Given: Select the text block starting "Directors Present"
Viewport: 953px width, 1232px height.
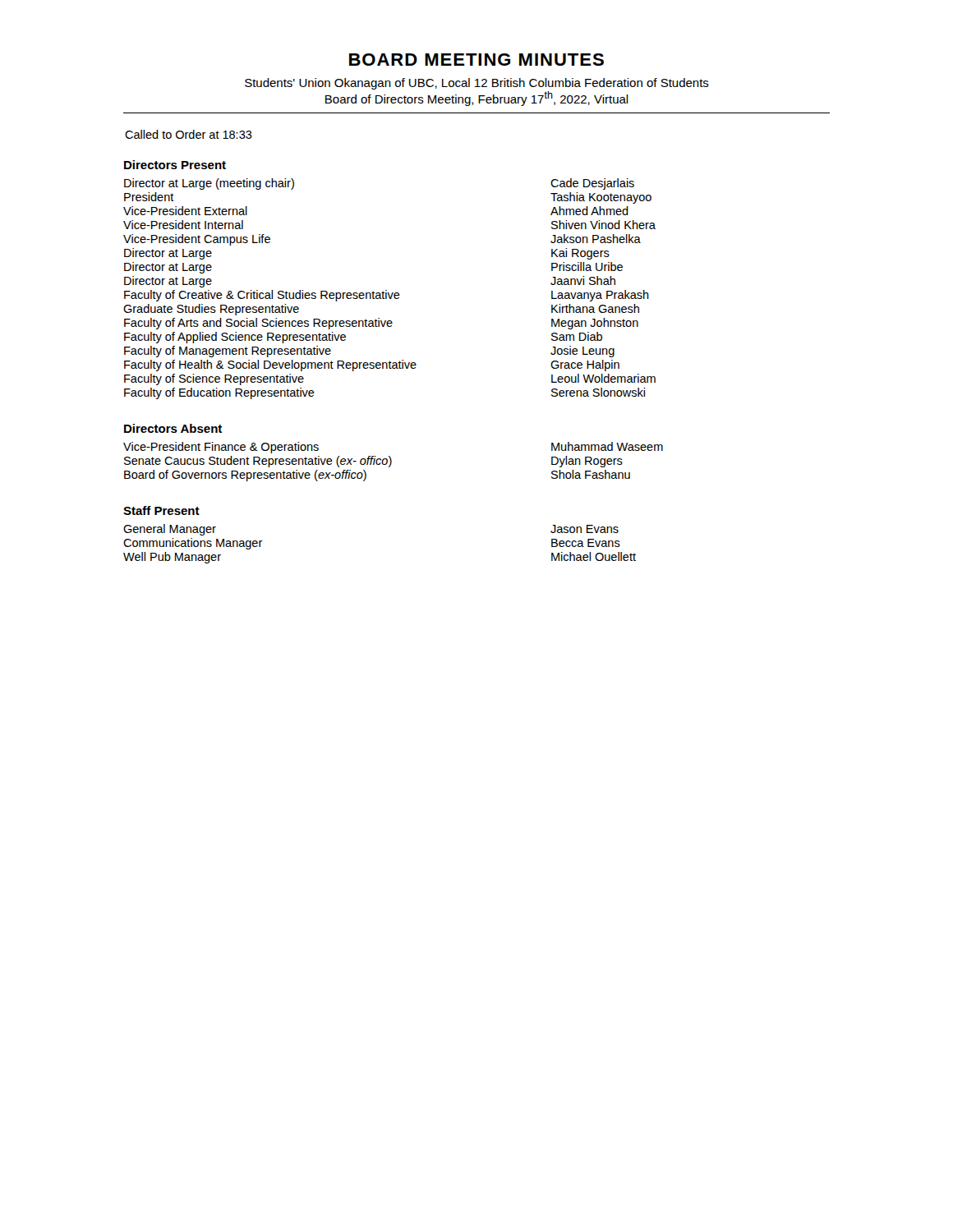Looking at the screenshot, I should pyautogui.click(x=175, y=165).
